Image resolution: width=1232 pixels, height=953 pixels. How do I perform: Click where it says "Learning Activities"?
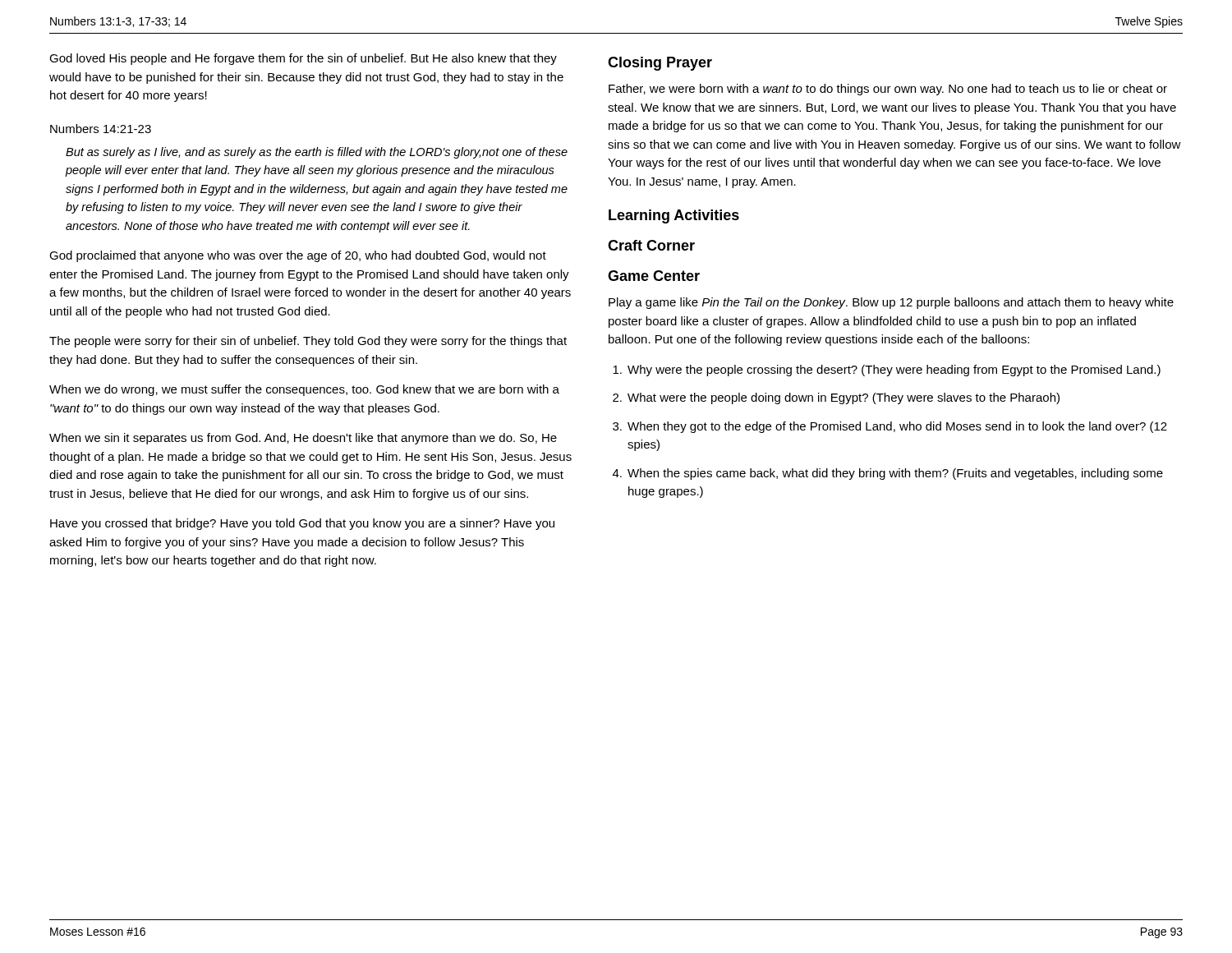(x=674, y=215)
